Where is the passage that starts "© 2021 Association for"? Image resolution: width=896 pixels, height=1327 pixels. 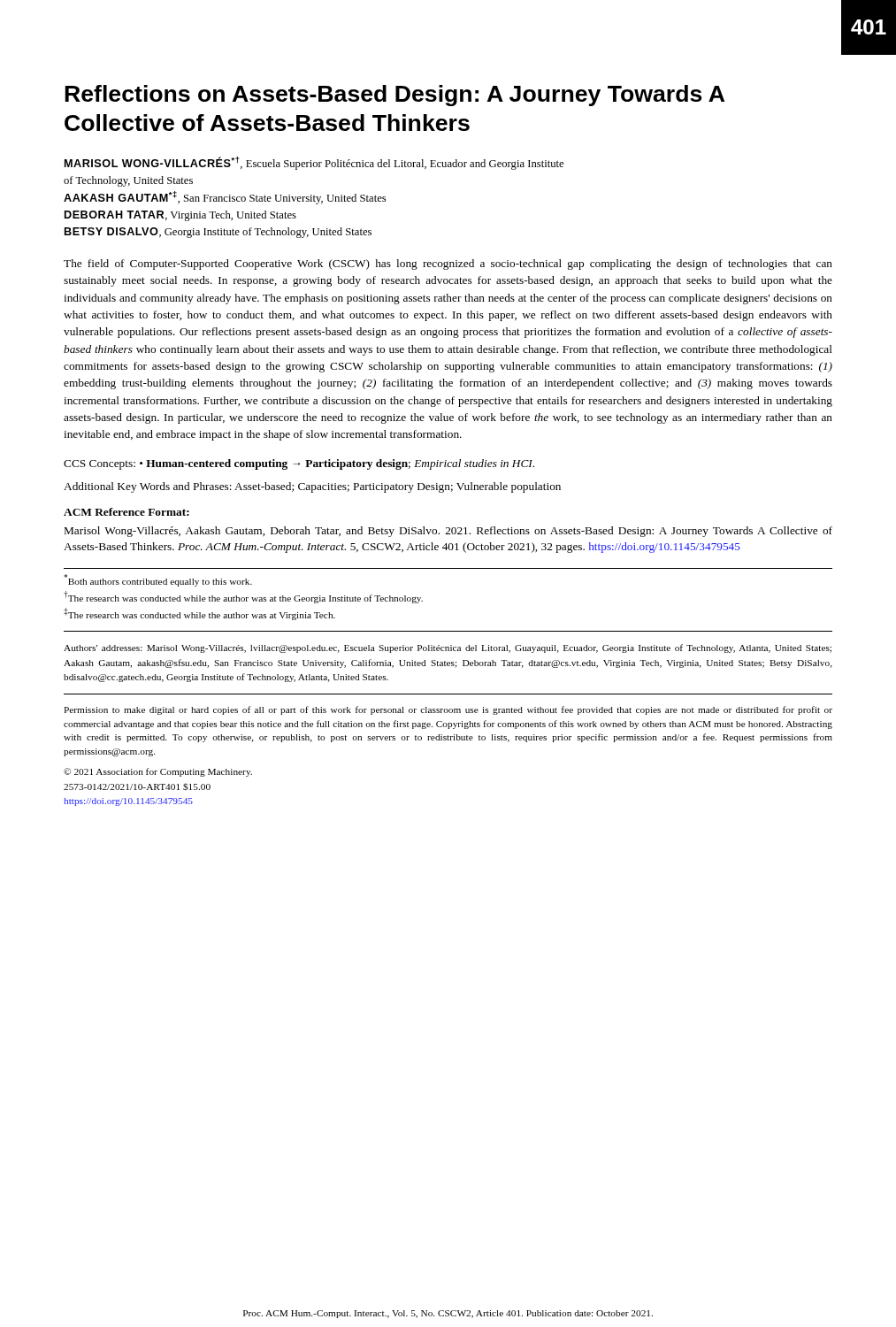click(158, 786)
